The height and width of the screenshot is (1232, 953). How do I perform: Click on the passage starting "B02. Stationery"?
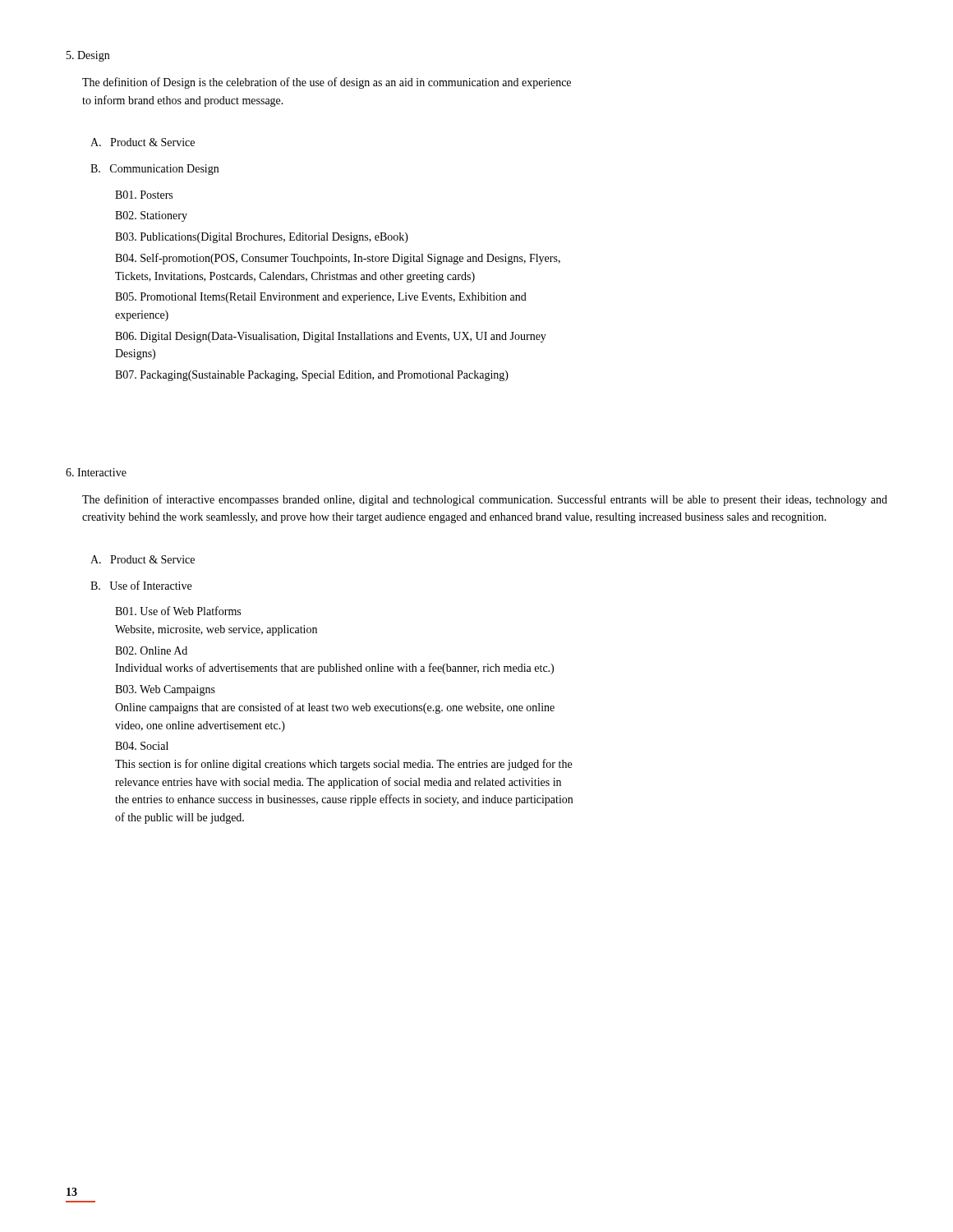(151, 216)
